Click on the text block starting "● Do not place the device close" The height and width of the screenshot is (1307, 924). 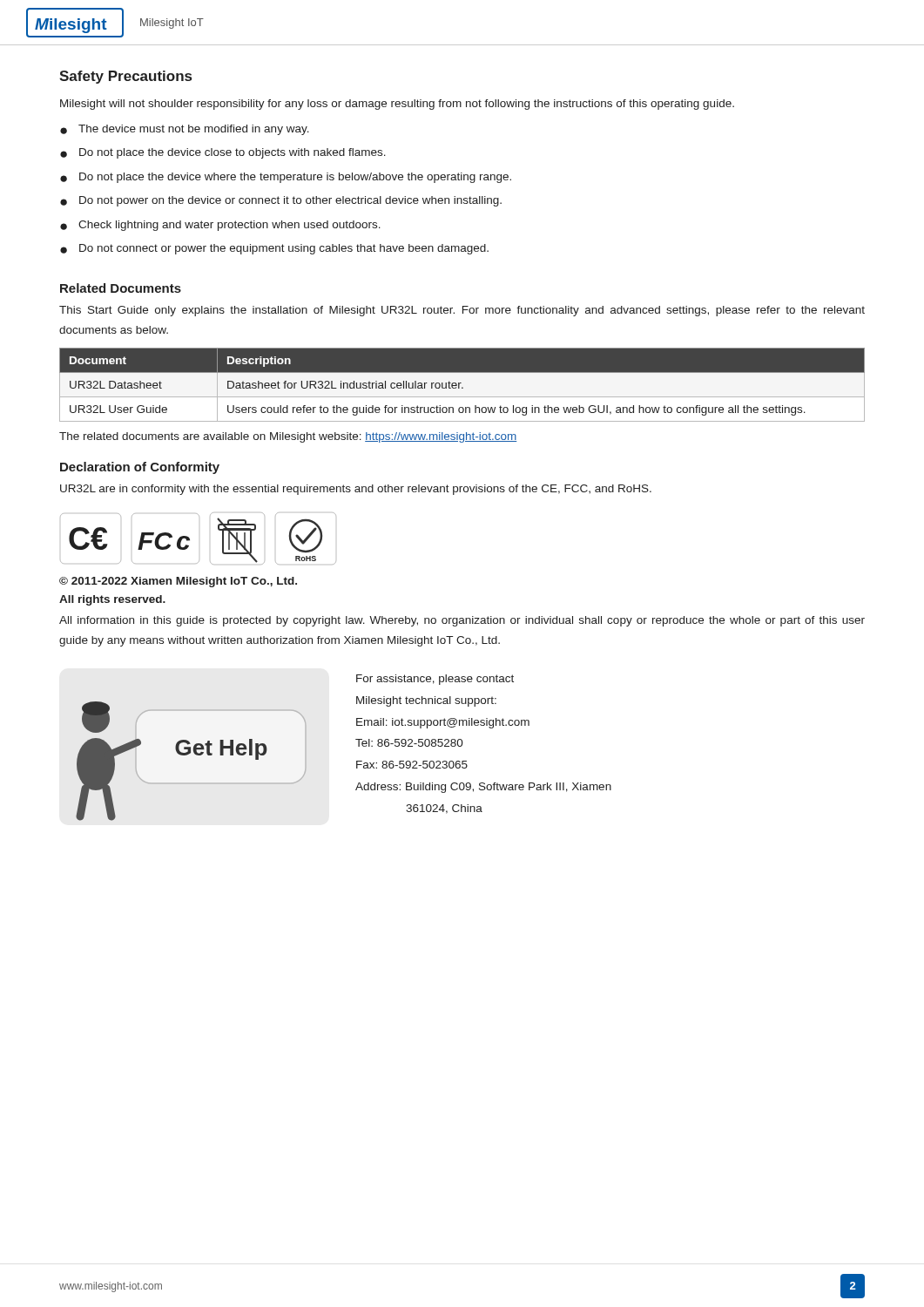223,154
